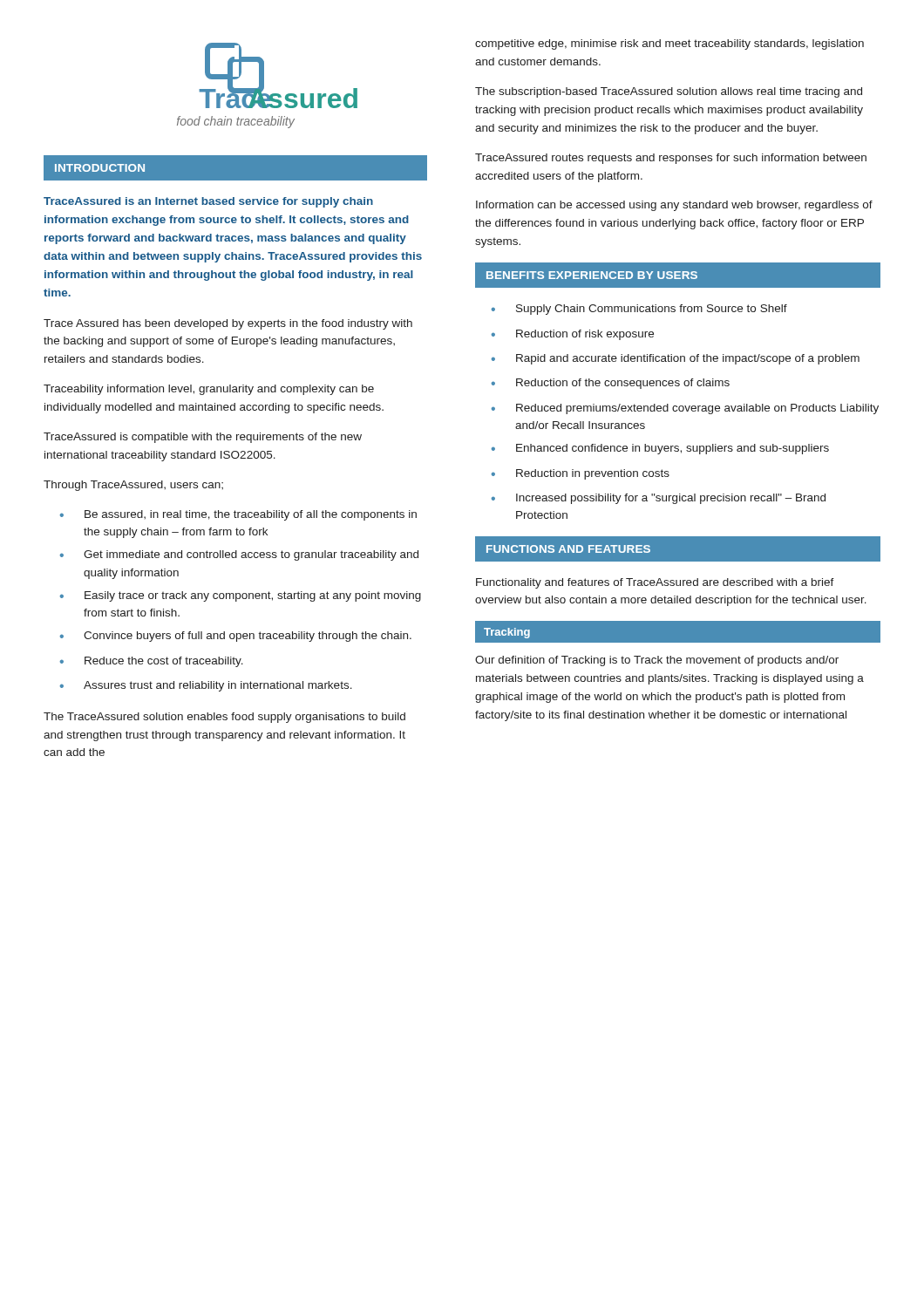Click on the text block that says "The TraceAssured solution enables food supply"
Viewport: 924px width, 1308px height.
(225, 734)
